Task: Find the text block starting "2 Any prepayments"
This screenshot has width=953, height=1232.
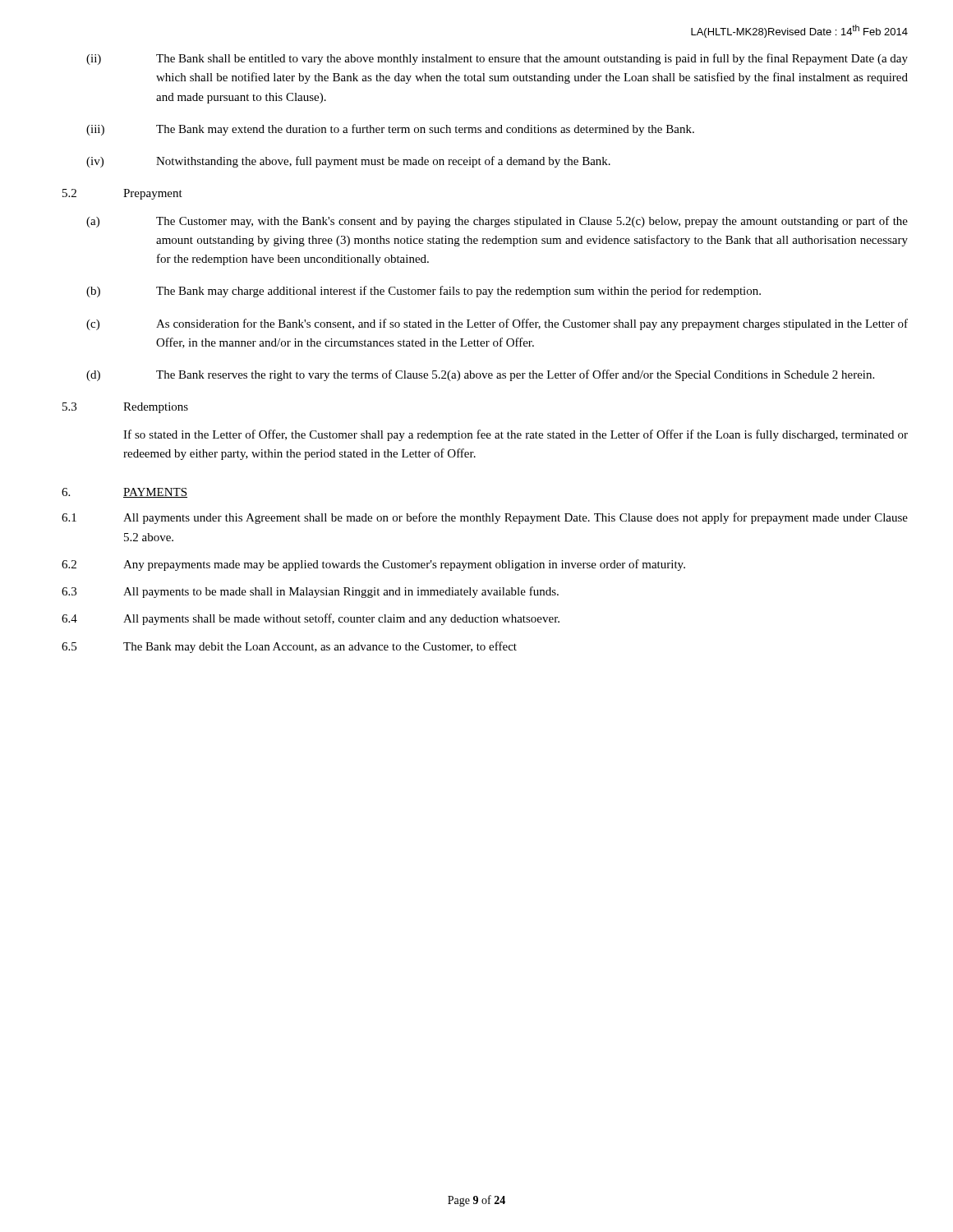Action: tap(485, 565)
